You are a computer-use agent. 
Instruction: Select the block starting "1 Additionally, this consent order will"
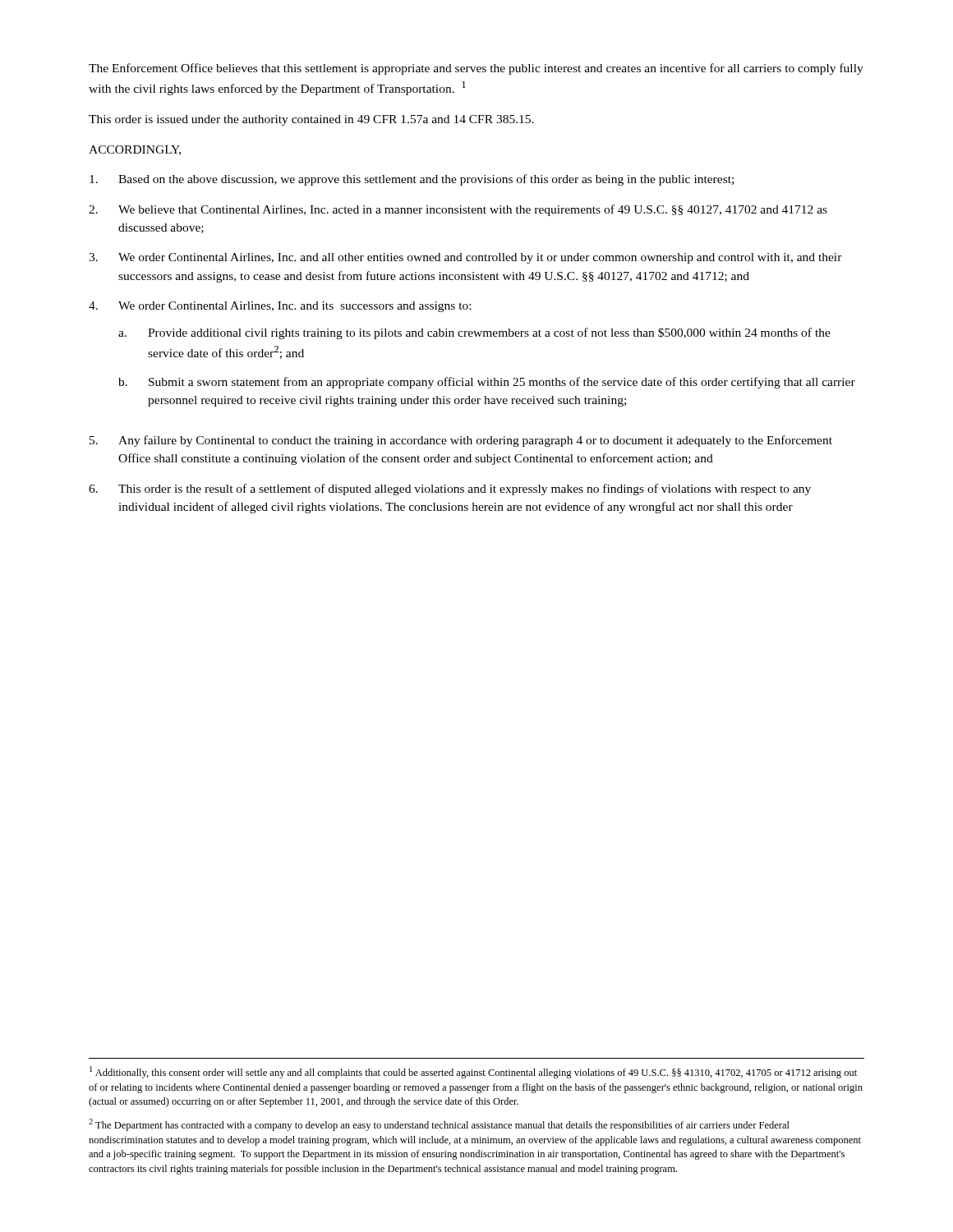(x=476, y=1086)
